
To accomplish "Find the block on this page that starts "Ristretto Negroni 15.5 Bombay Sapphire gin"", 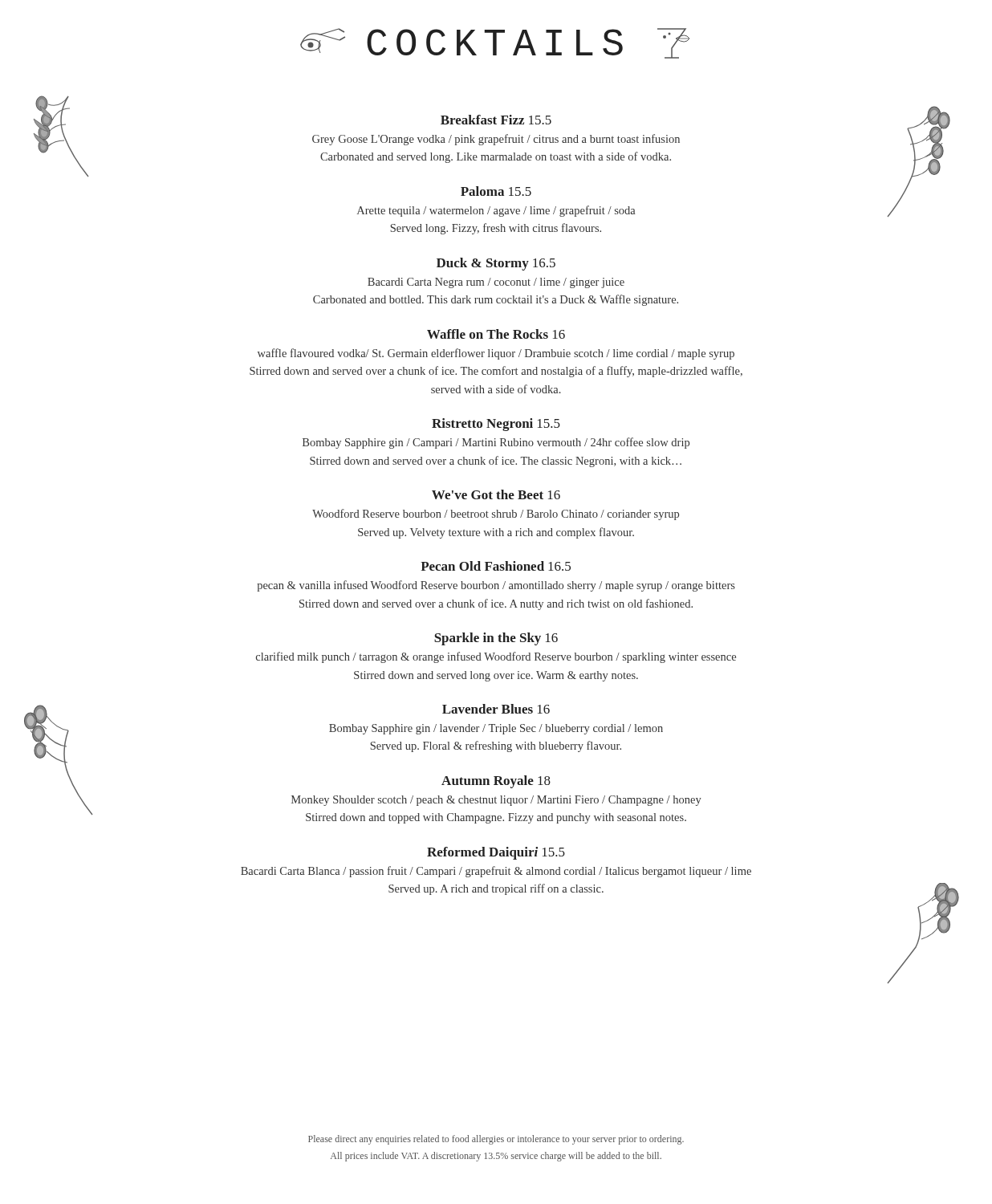I will click(x=496, y=443).
